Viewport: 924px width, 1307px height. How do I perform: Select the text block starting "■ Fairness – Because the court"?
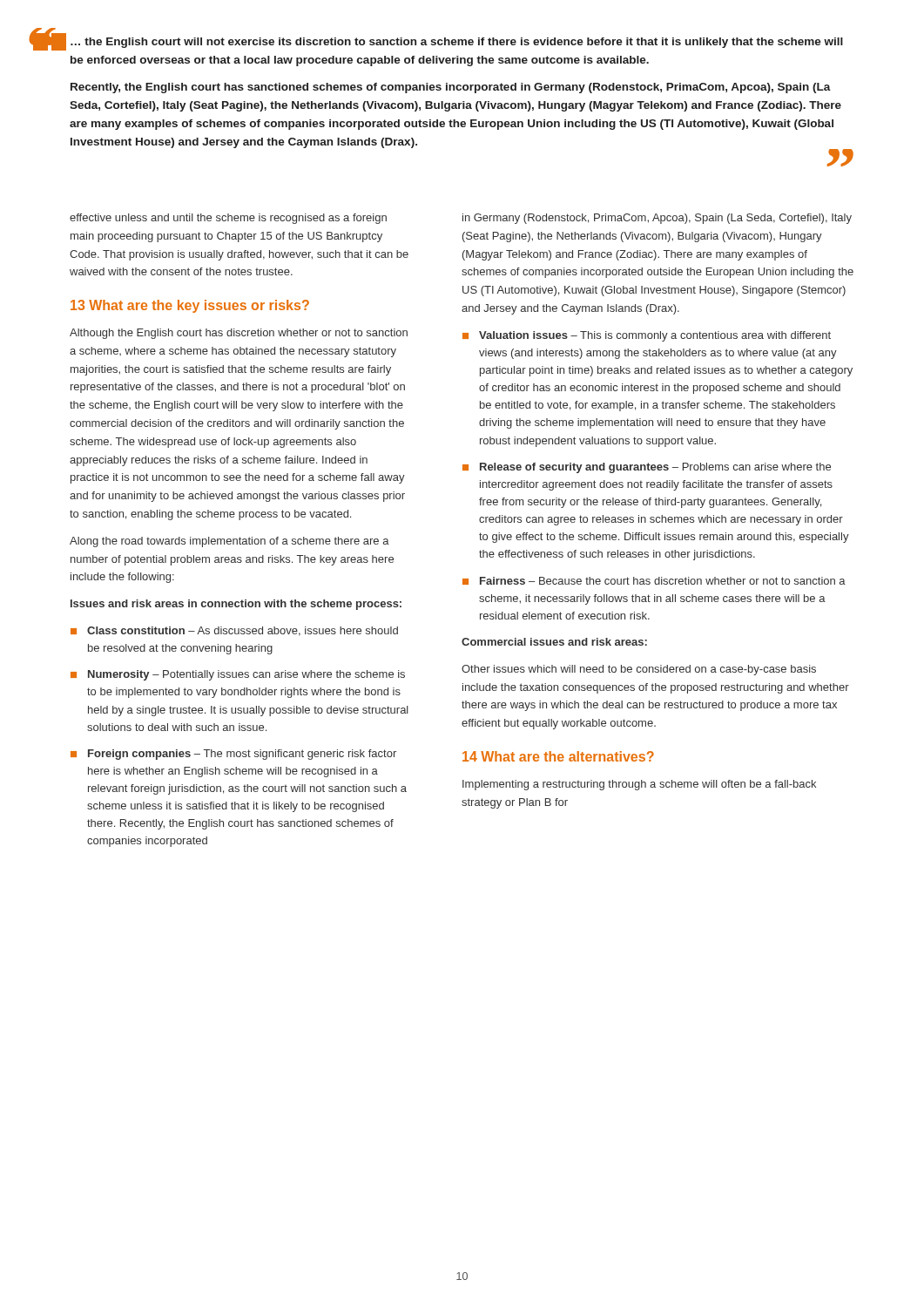(x=658, y=598)
